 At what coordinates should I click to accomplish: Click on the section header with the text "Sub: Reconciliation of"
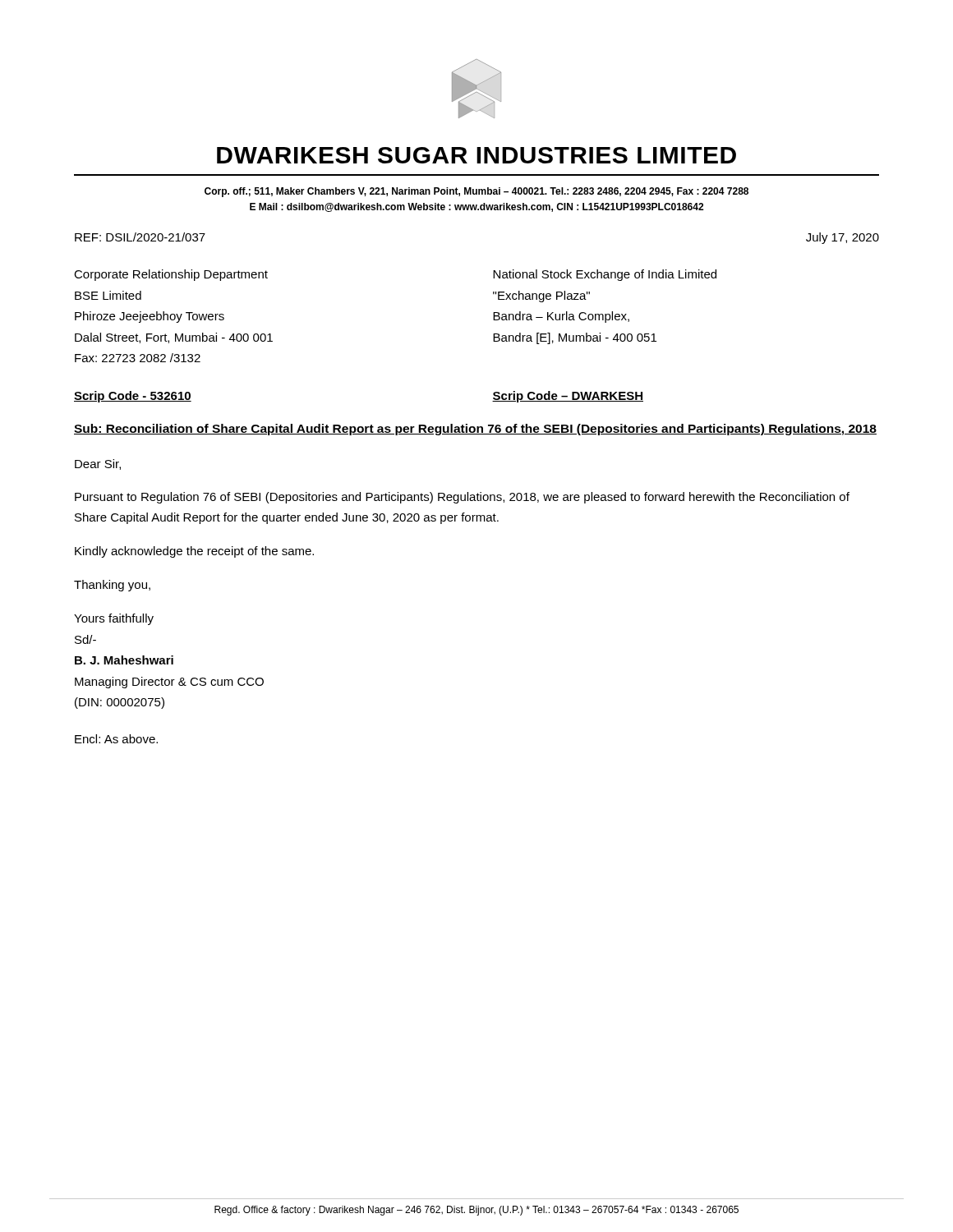coord(475,428)
